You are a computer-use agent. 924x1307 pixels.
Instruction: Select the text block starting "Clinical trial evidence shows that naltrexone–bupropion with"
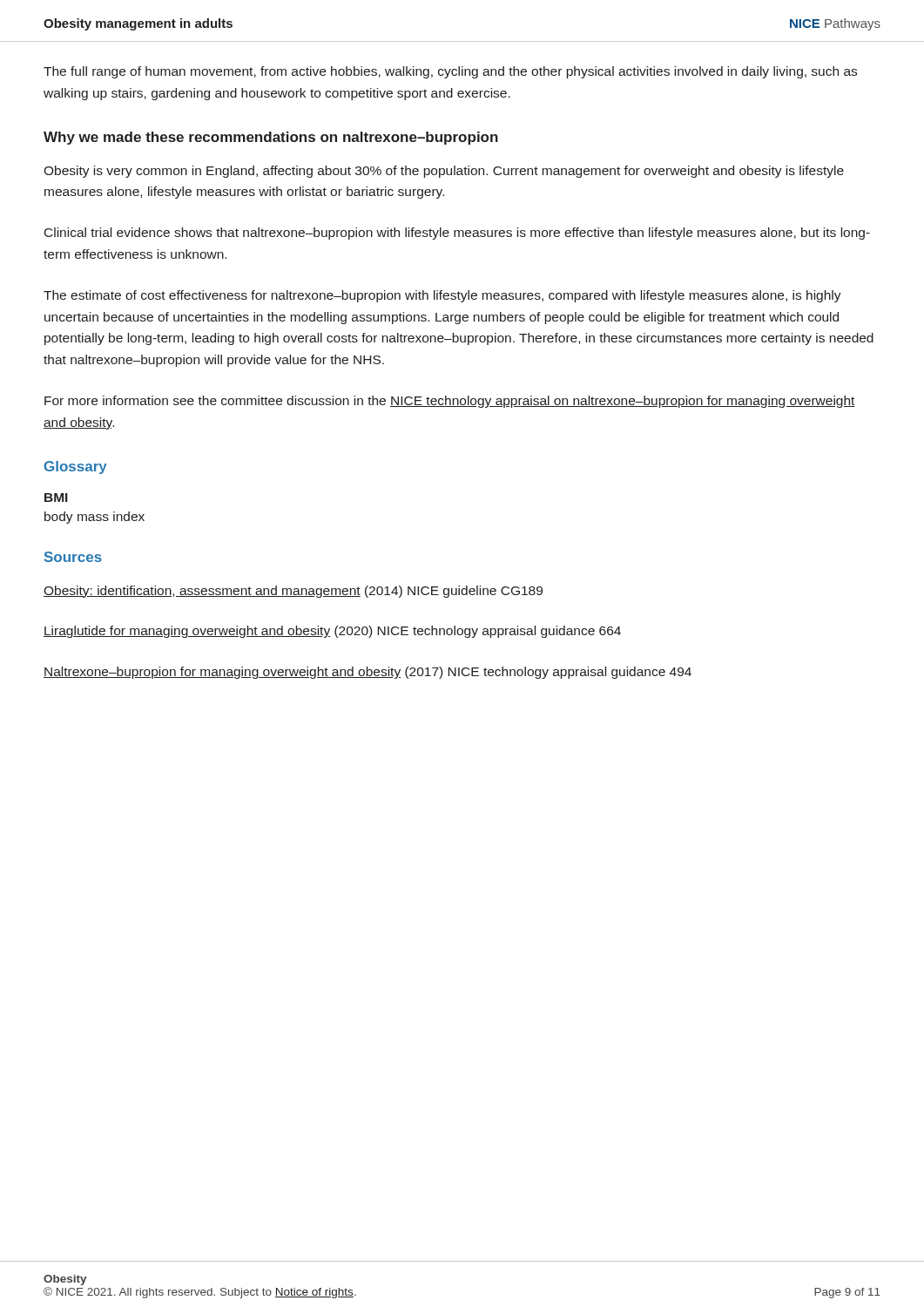point(457,243)
